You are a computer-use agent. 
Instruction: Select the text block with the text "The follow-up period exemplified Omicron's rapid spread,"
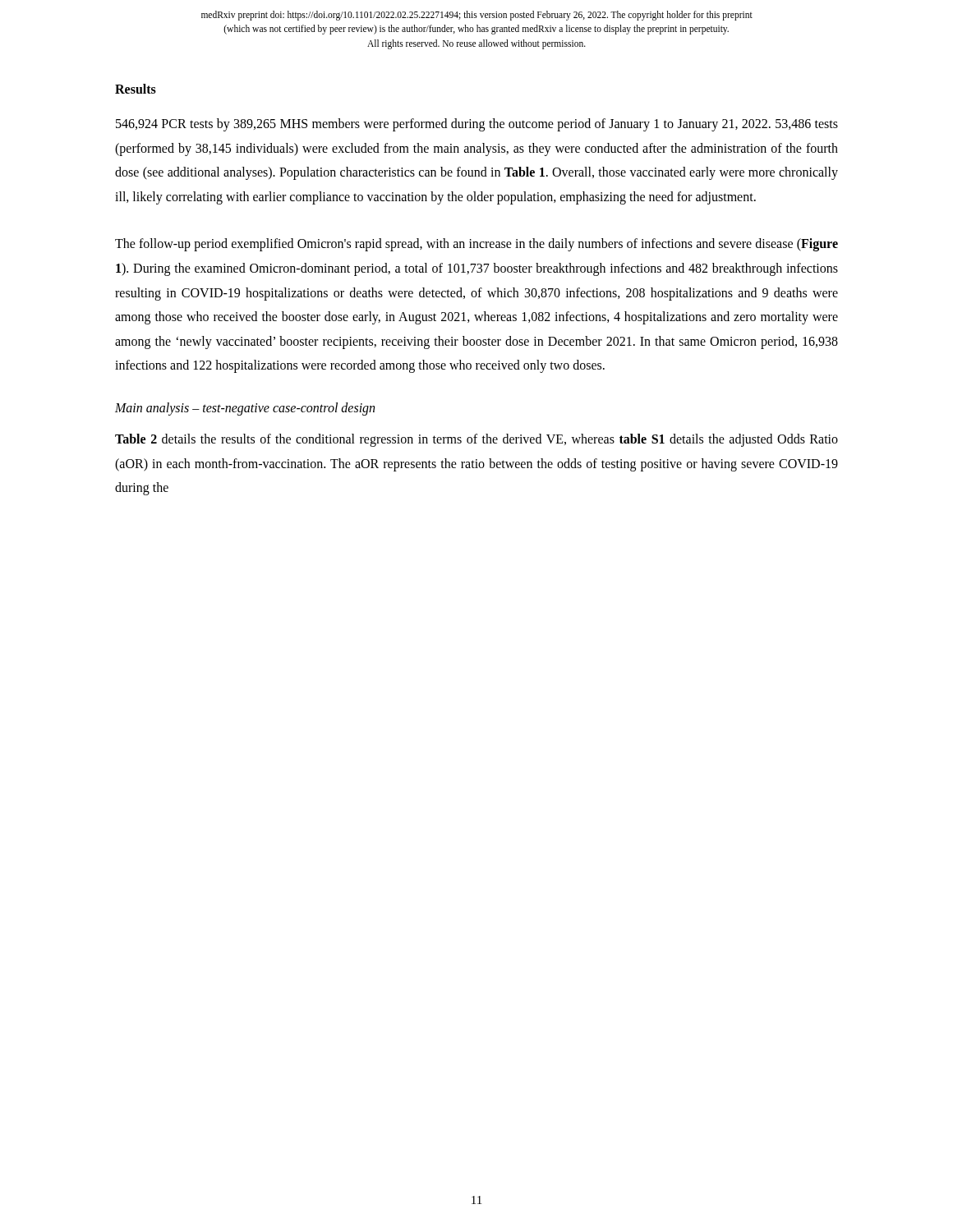click(476, 305)
